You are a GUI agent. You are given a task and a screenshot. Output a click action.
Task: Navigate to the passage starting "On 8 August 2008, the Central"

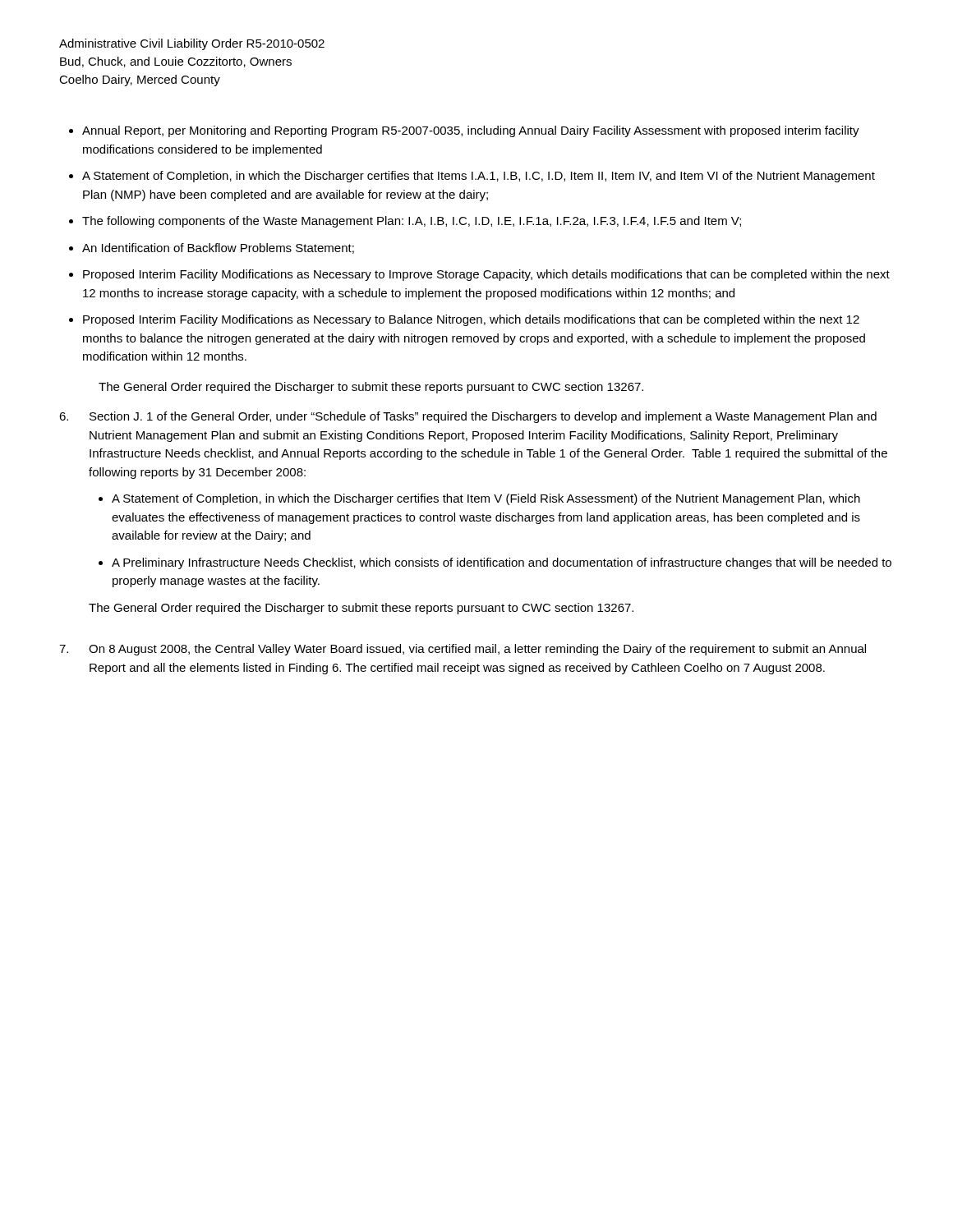tap(476, 658)
